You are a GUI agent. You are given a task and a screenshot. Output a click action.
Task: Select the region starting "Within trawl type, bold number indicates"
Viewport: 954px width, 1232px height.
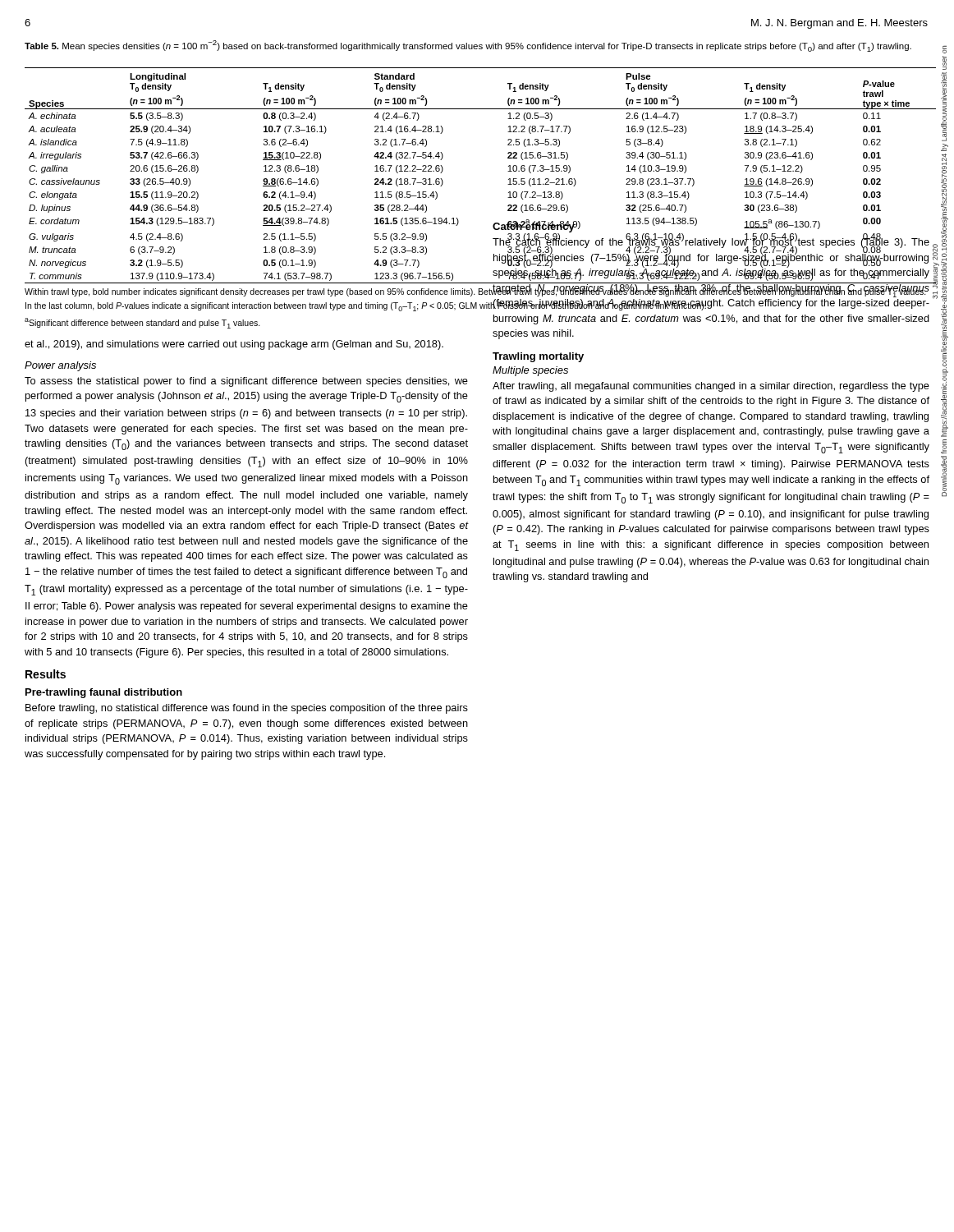(x=475, y=308)
